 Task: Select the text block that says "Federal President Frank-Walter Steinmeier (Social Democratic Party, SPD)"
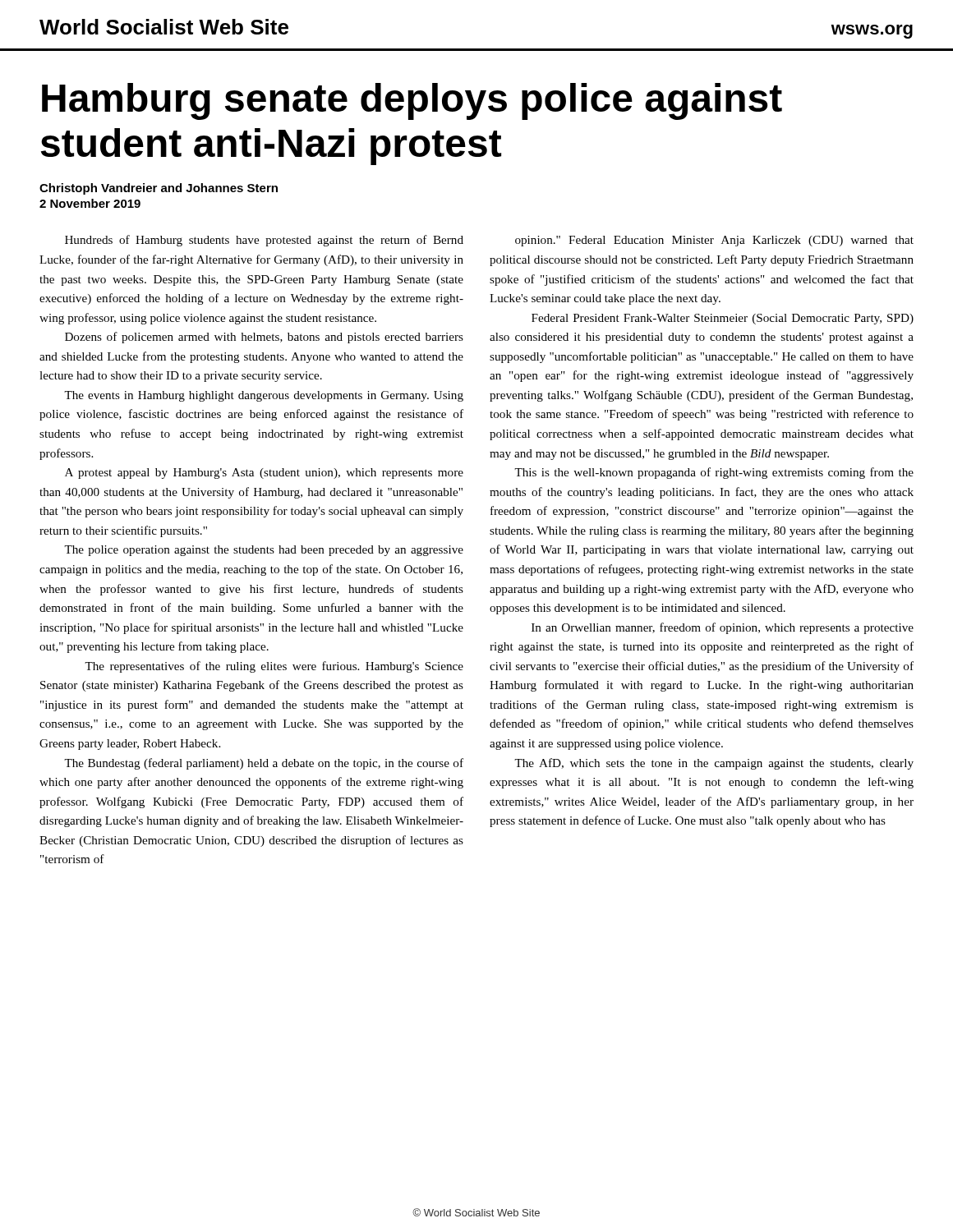pos(702,385)
